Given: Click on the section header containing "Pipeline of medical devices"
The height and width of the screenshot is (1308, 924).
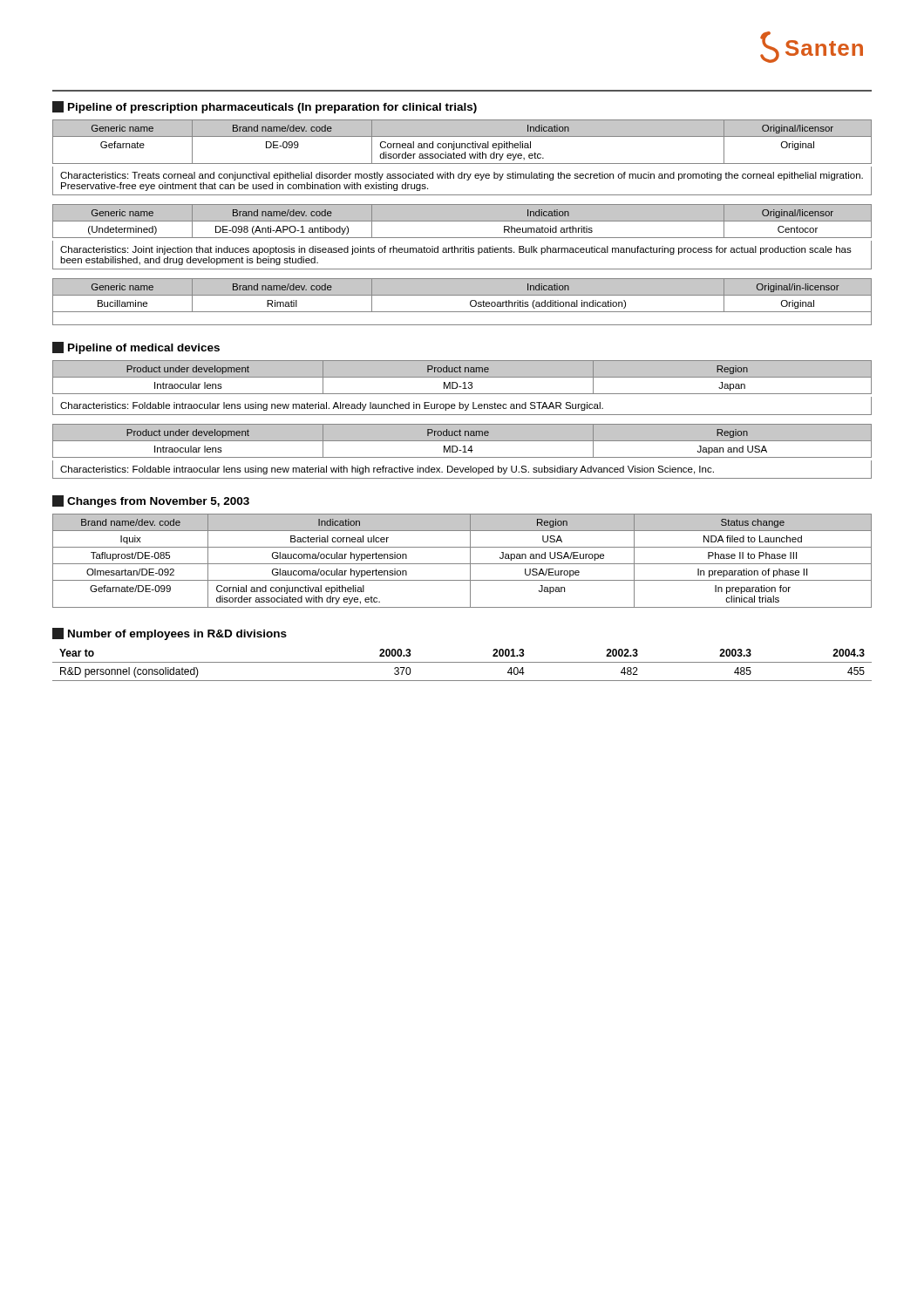Looking at the screenshot, I should click(136, 348).
